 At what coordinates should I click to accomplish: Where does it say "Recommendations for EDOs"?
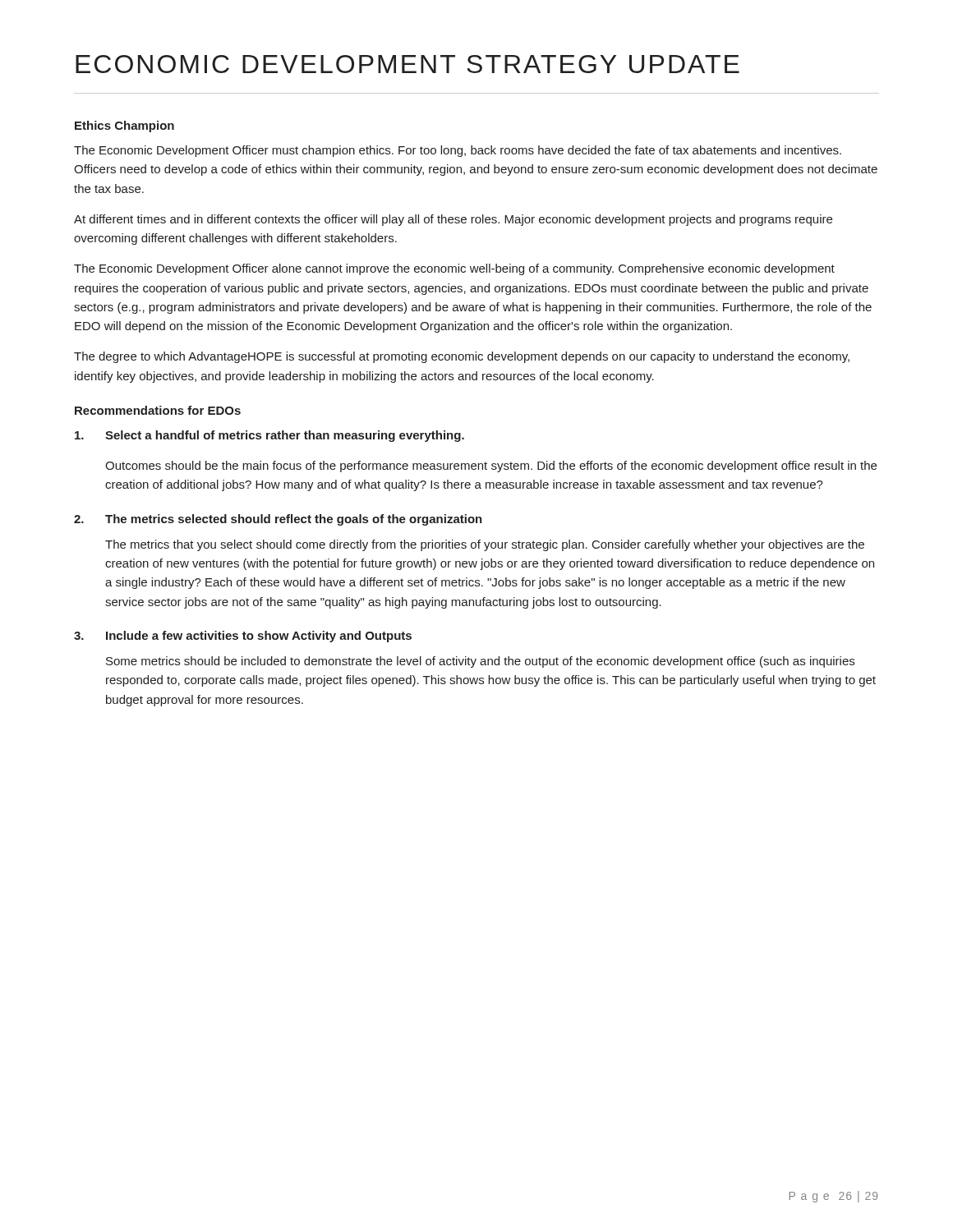click(x=157, y=410)
